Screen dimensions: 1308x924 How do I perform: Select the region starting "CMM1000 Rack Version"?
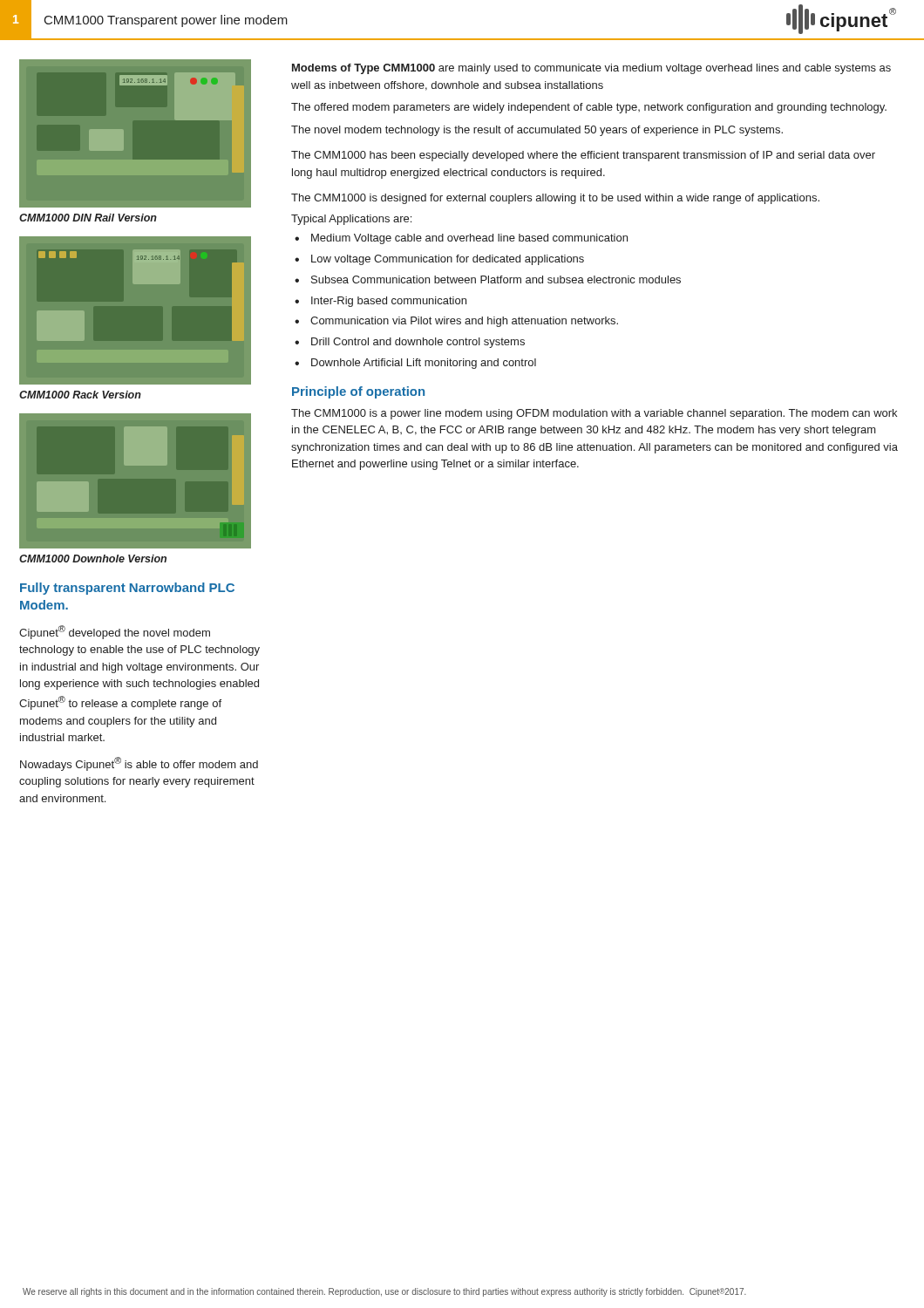point(80,395)
